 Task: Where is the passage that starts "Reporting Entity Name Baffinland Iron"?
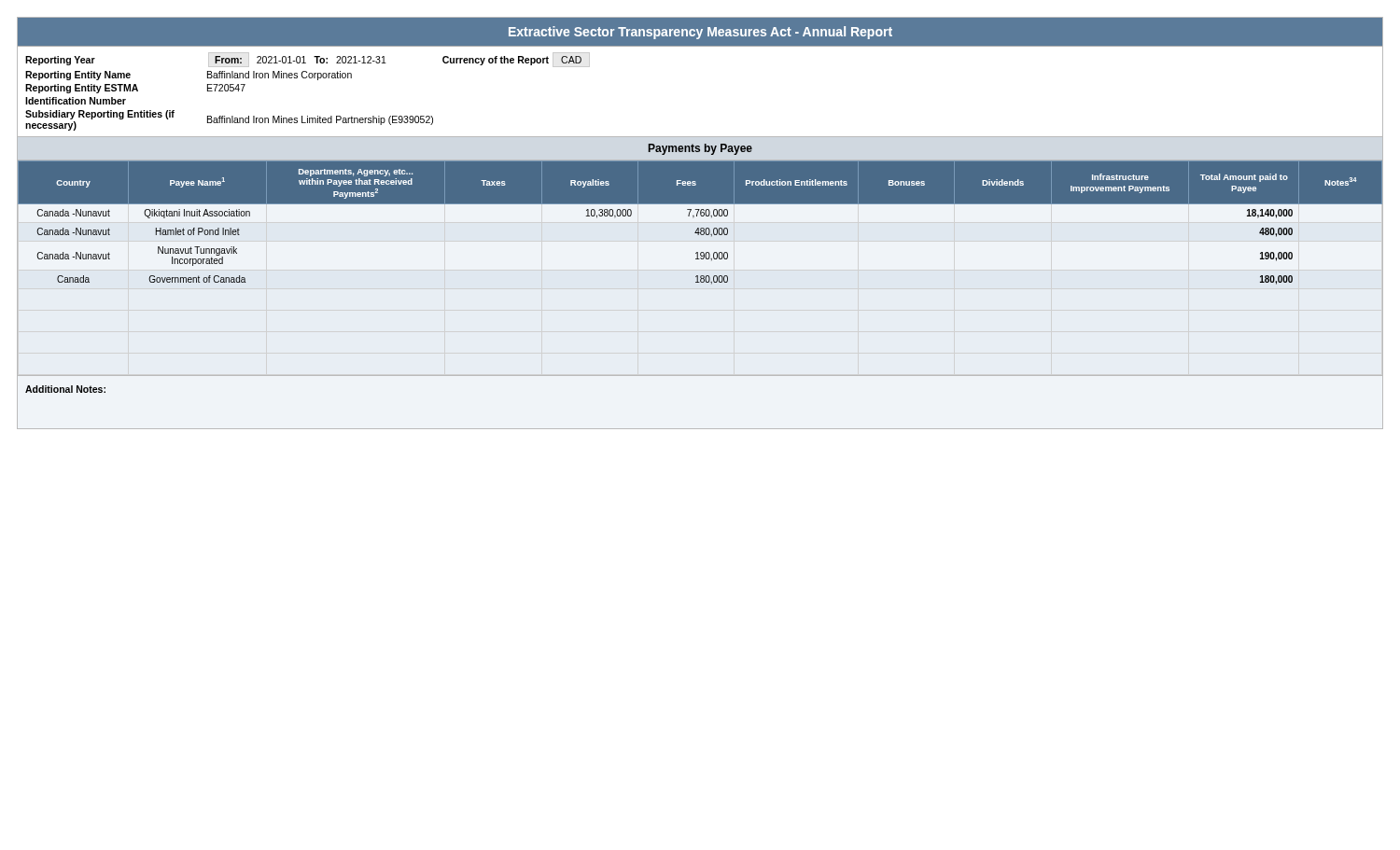click(77, 75)
